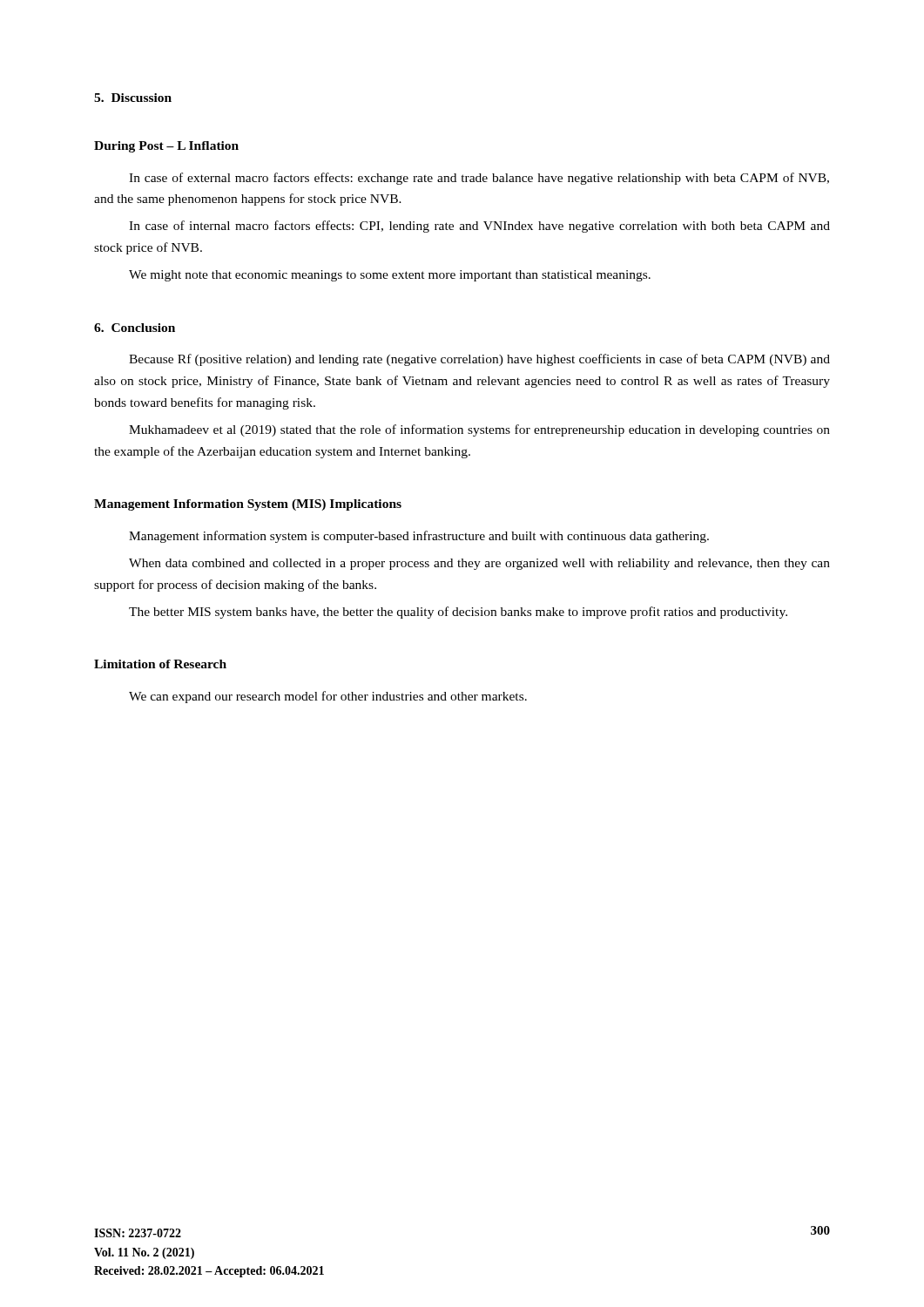Find the text block containing "When data combined and"

click(x=462, y=573)
